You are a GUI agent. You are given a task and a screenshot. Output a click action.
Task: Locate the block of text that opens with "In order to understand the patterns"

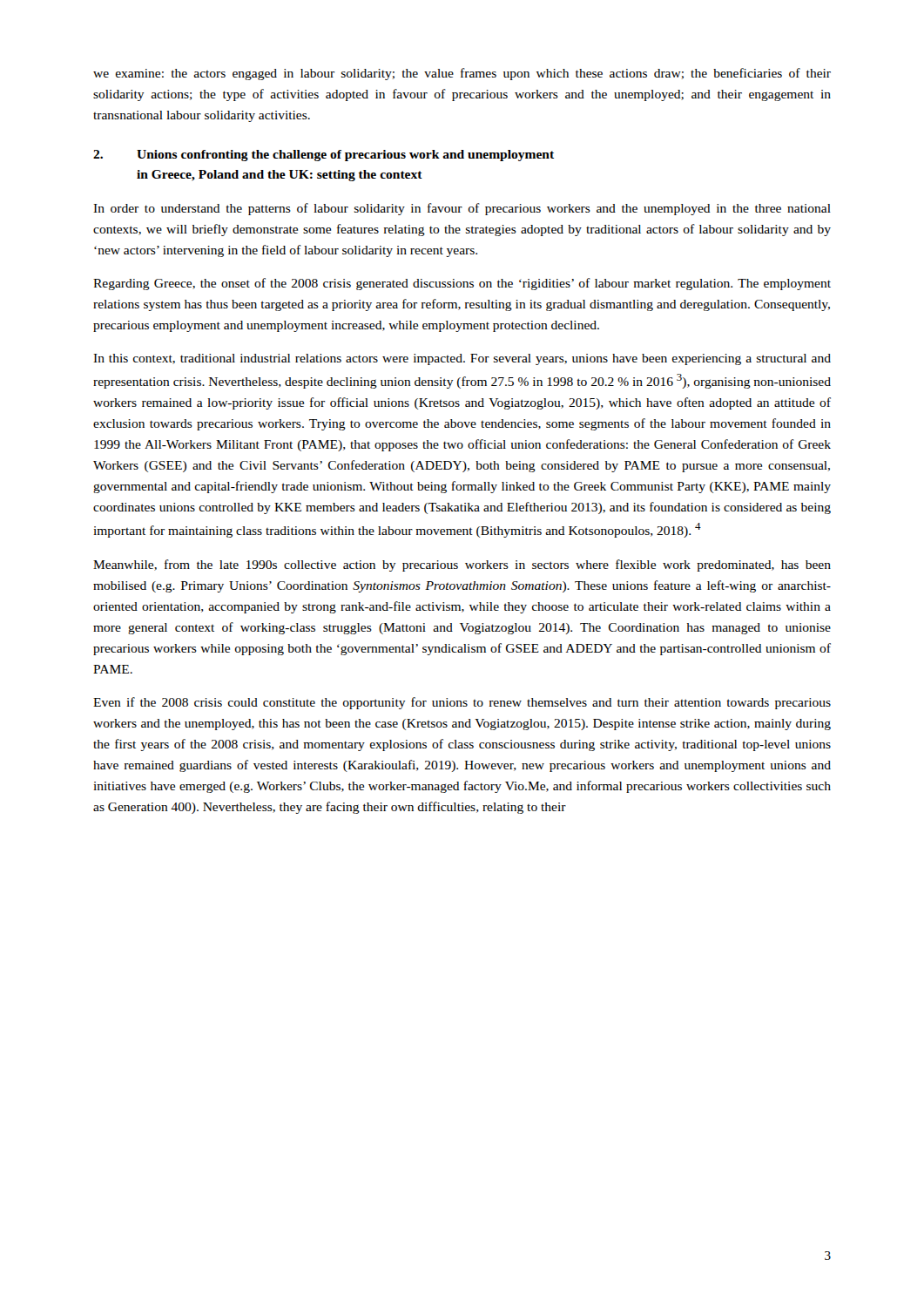(x=462, y=229)
